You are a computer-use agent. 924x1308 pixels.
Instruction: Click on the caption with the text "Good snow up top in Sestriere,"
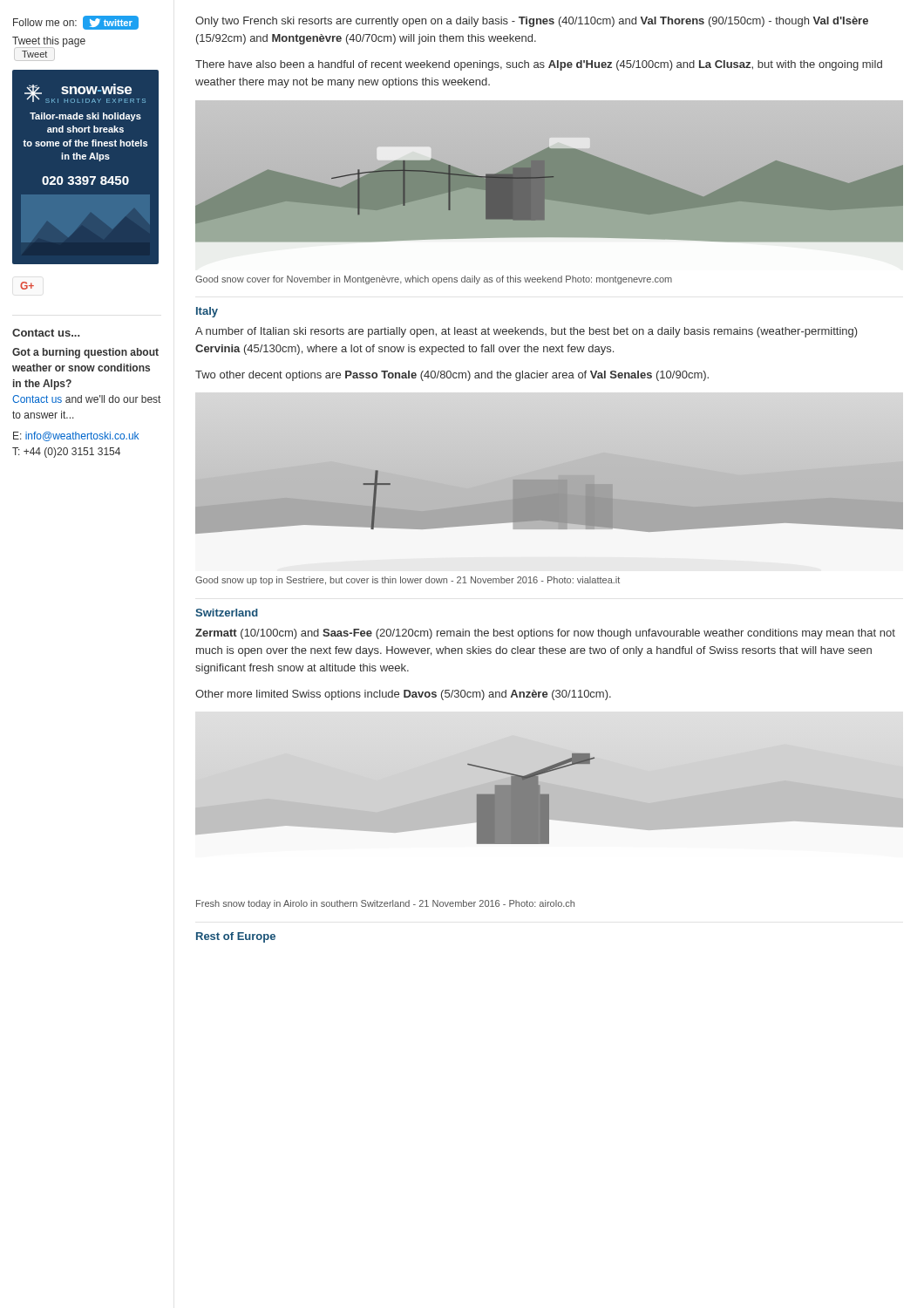tap(408, 580)
